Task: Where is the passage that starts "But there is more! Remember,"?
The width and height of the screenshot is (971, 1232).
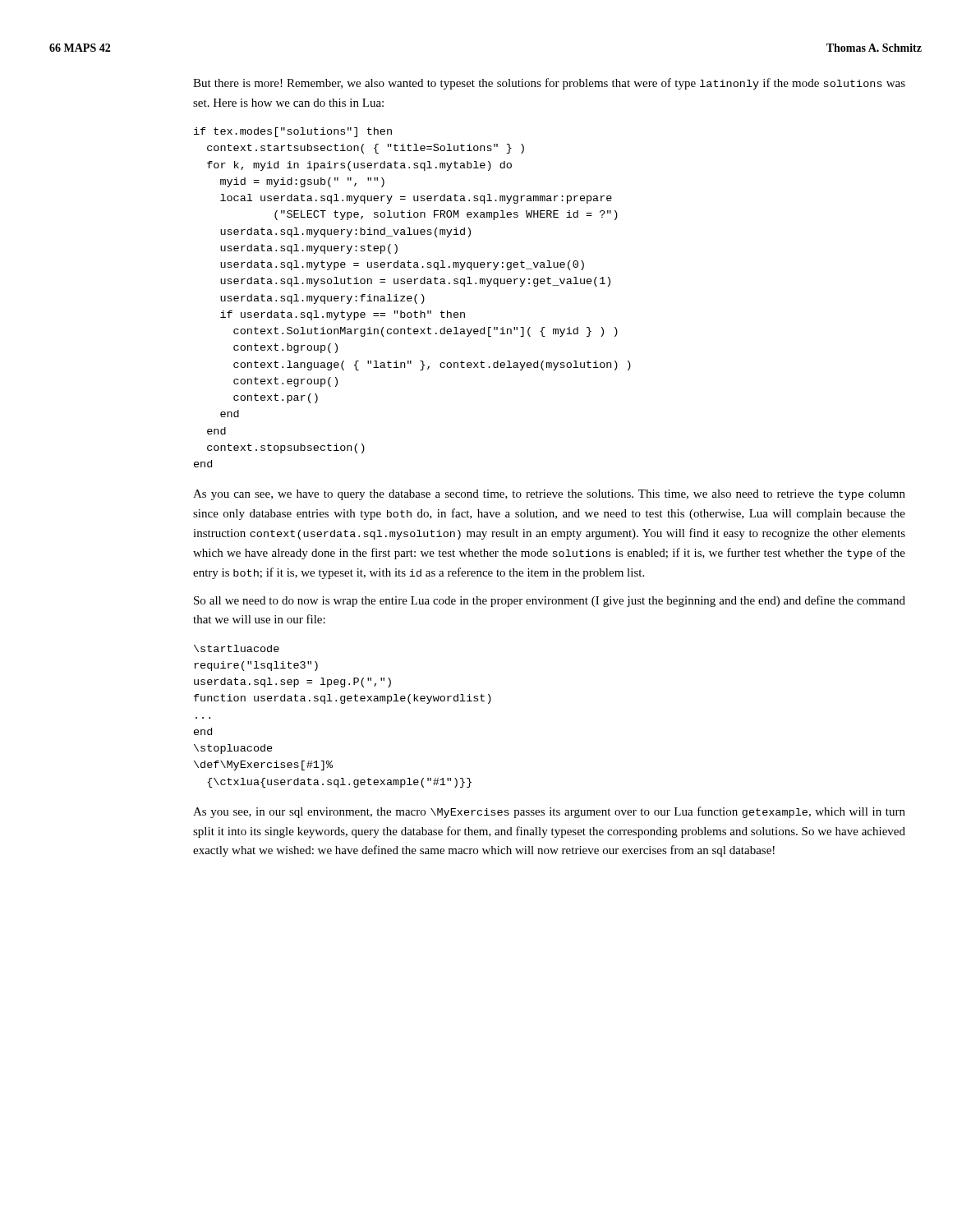Action: [x=549, y=93]
